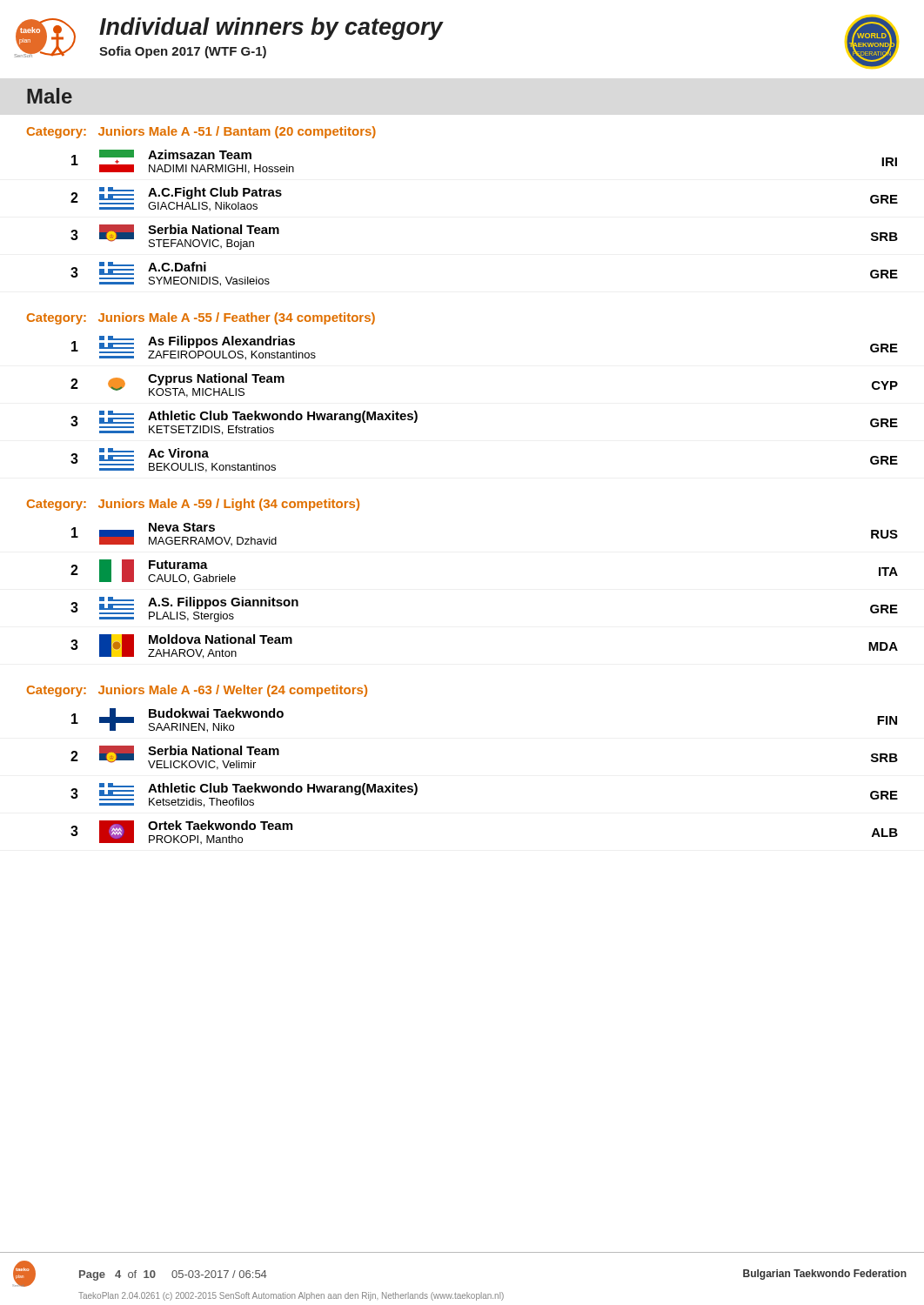The height and width of the screenshot is (1305, 924).
Task: Find the block on this page that starts "3 Ac Virona"
Action: point(163,457)
